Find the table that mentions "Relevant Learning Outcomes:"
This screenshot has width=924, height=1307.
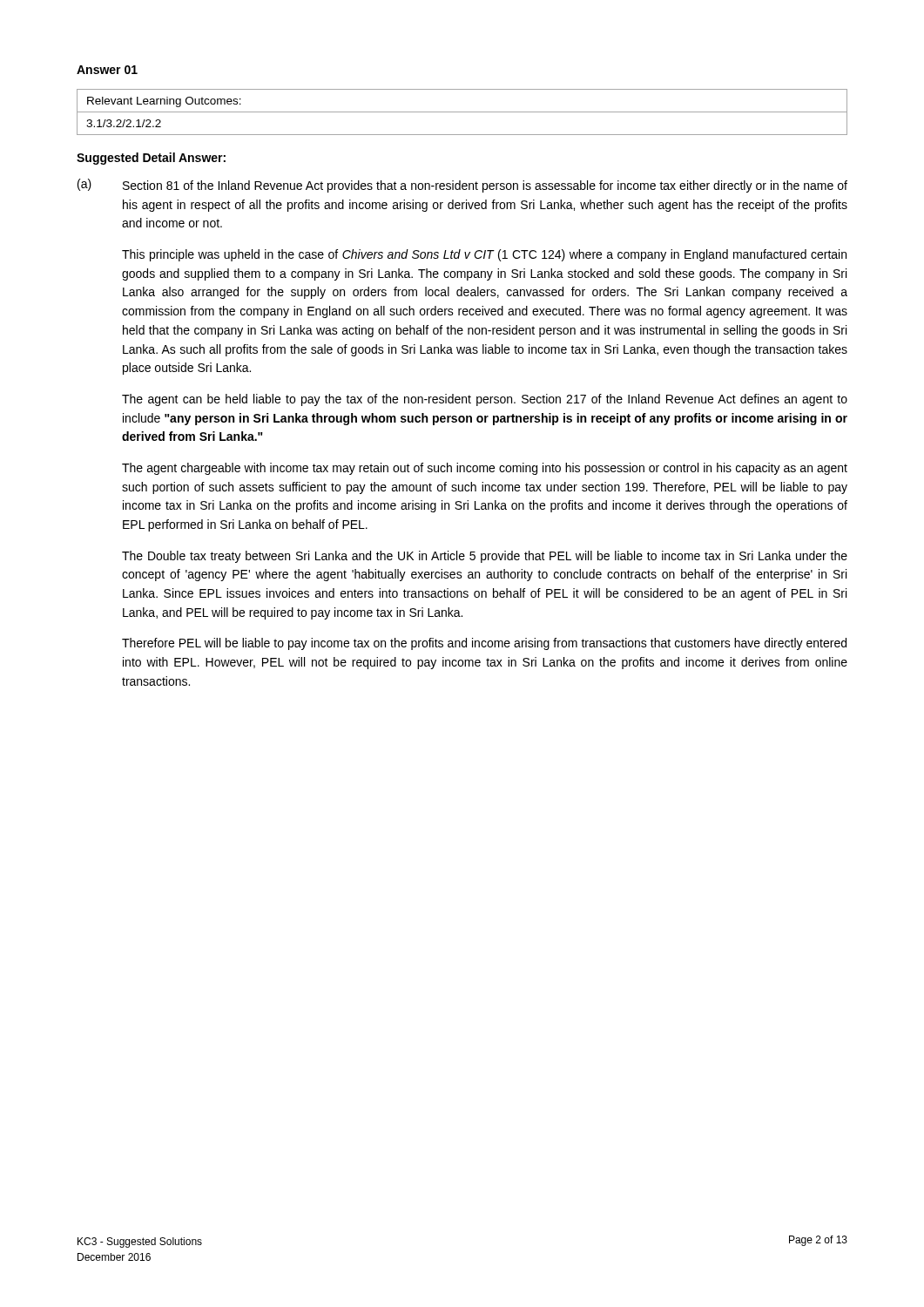click(x=462, y=112)
